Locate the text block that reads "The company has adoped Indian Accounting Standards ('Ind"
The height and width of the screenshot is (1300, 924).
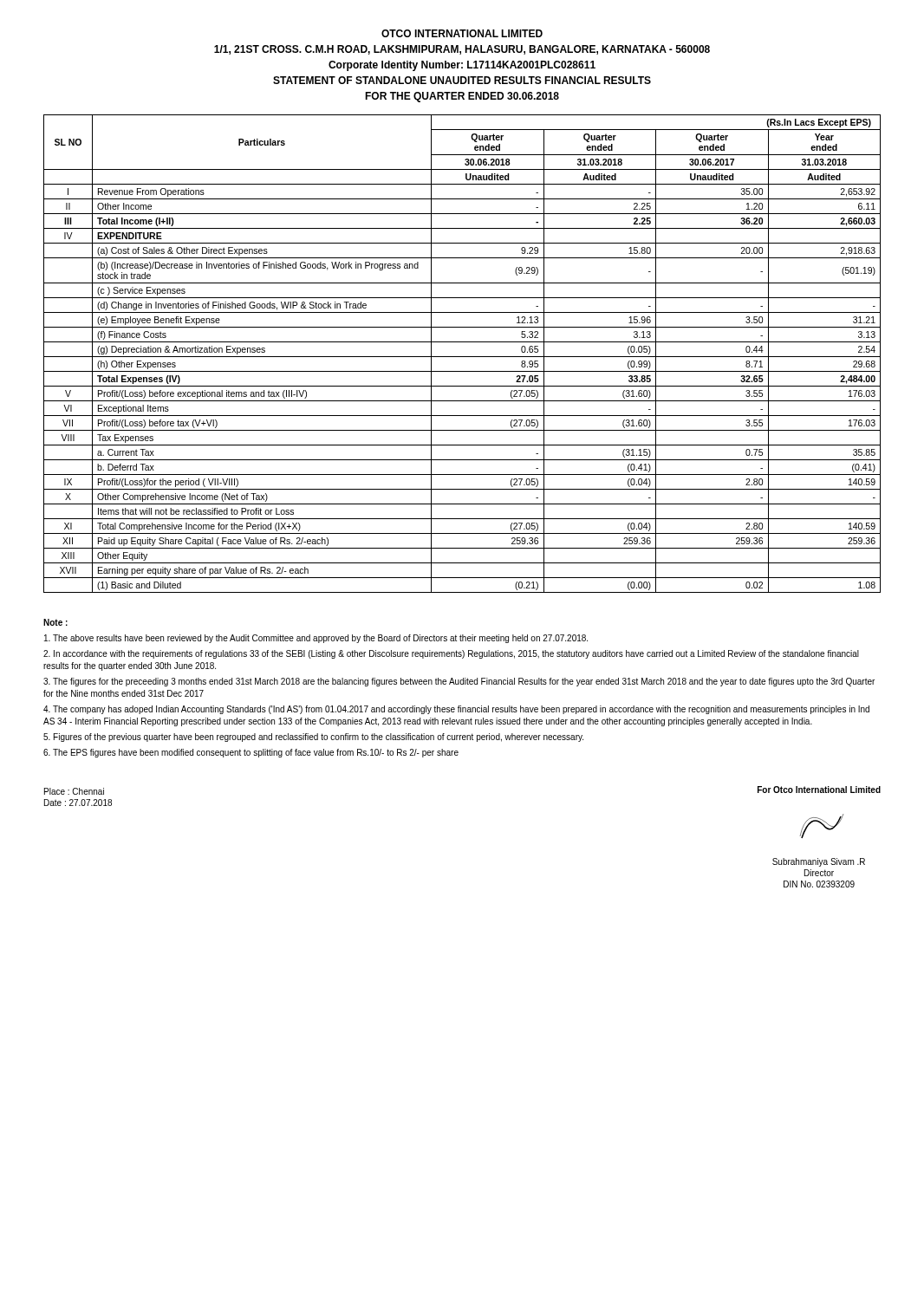(462, 716)
